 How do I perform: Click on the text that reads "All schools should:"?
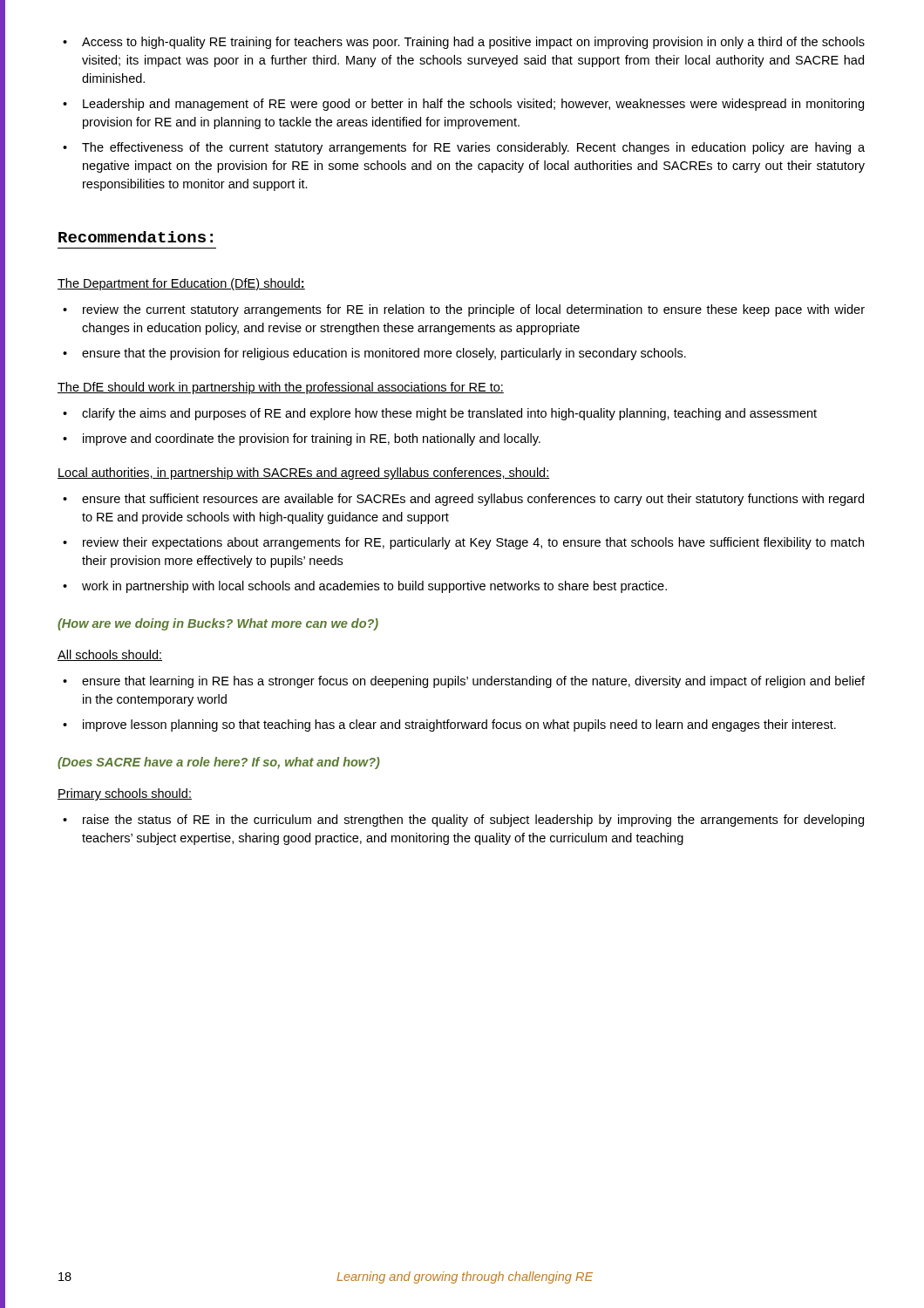point(110,655)
